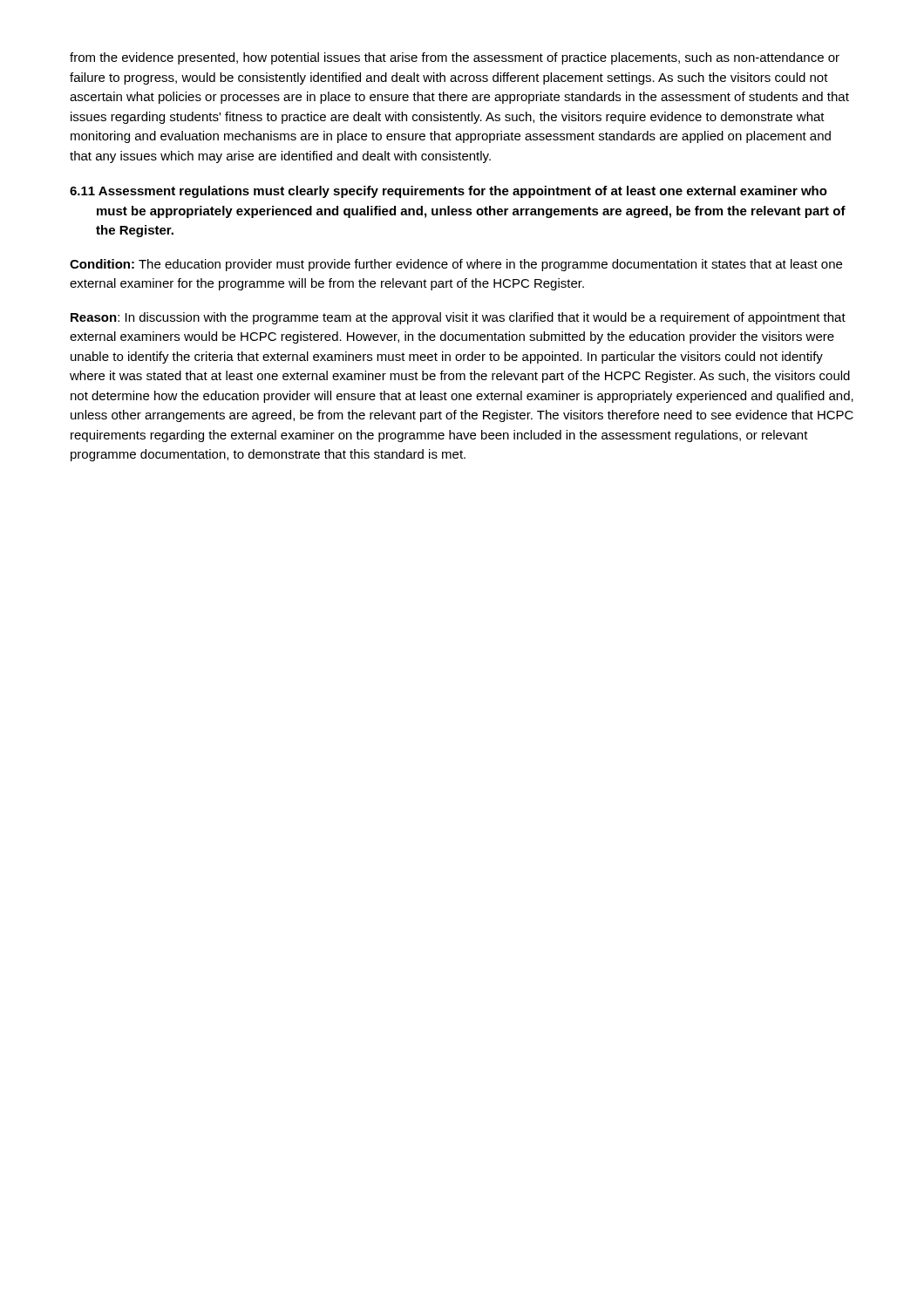Point to the text block starting "6.11 Assessment regulations must clearly specify requirements for"
Screen dimensions: 1308x924
457,210
